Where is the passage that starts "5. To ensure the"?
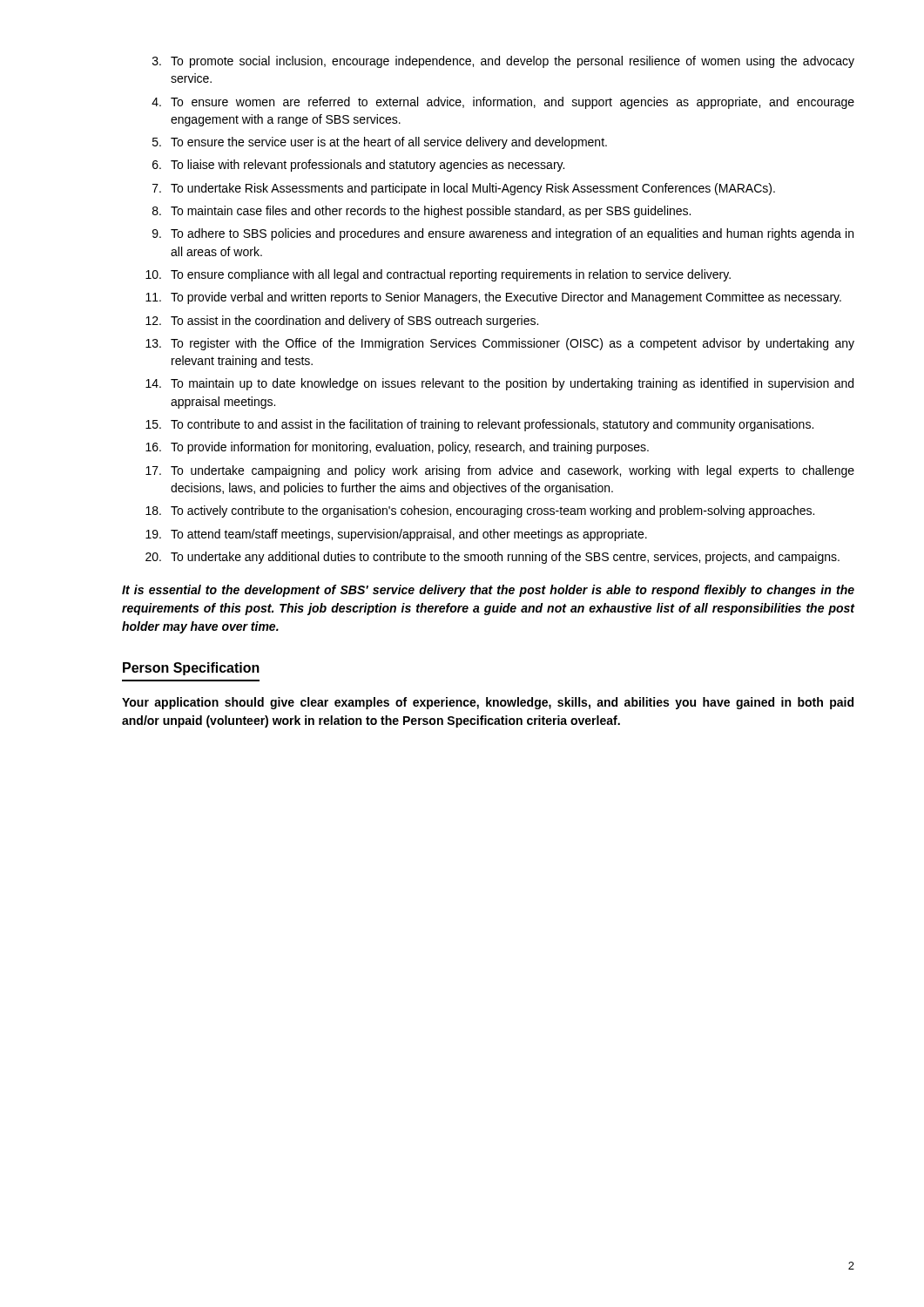The height and width of the screenshot is (1307, 924). coord(488,142)
